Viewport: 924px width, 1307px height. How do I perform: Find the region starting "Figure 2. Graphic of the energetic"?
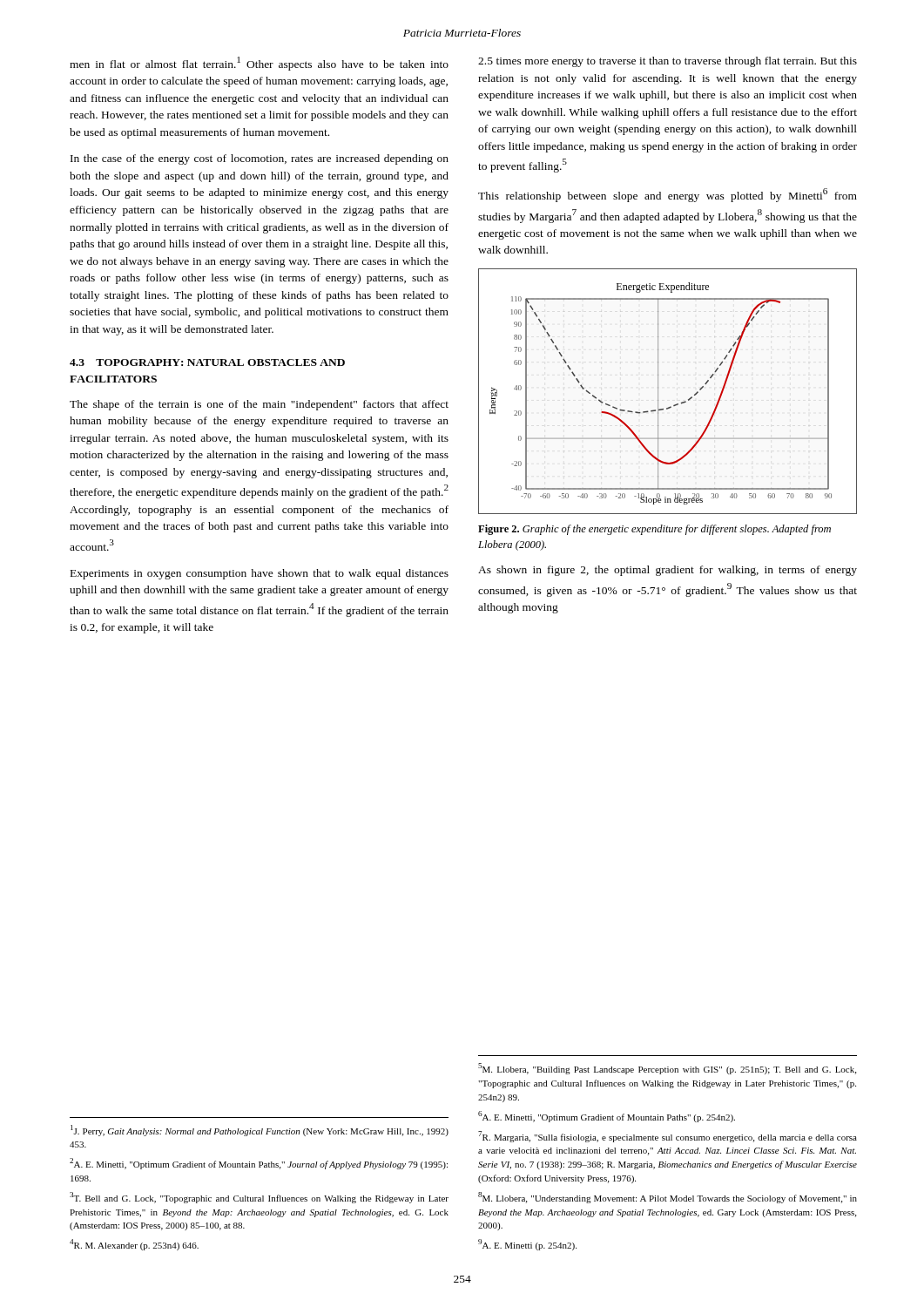point(655,537)
